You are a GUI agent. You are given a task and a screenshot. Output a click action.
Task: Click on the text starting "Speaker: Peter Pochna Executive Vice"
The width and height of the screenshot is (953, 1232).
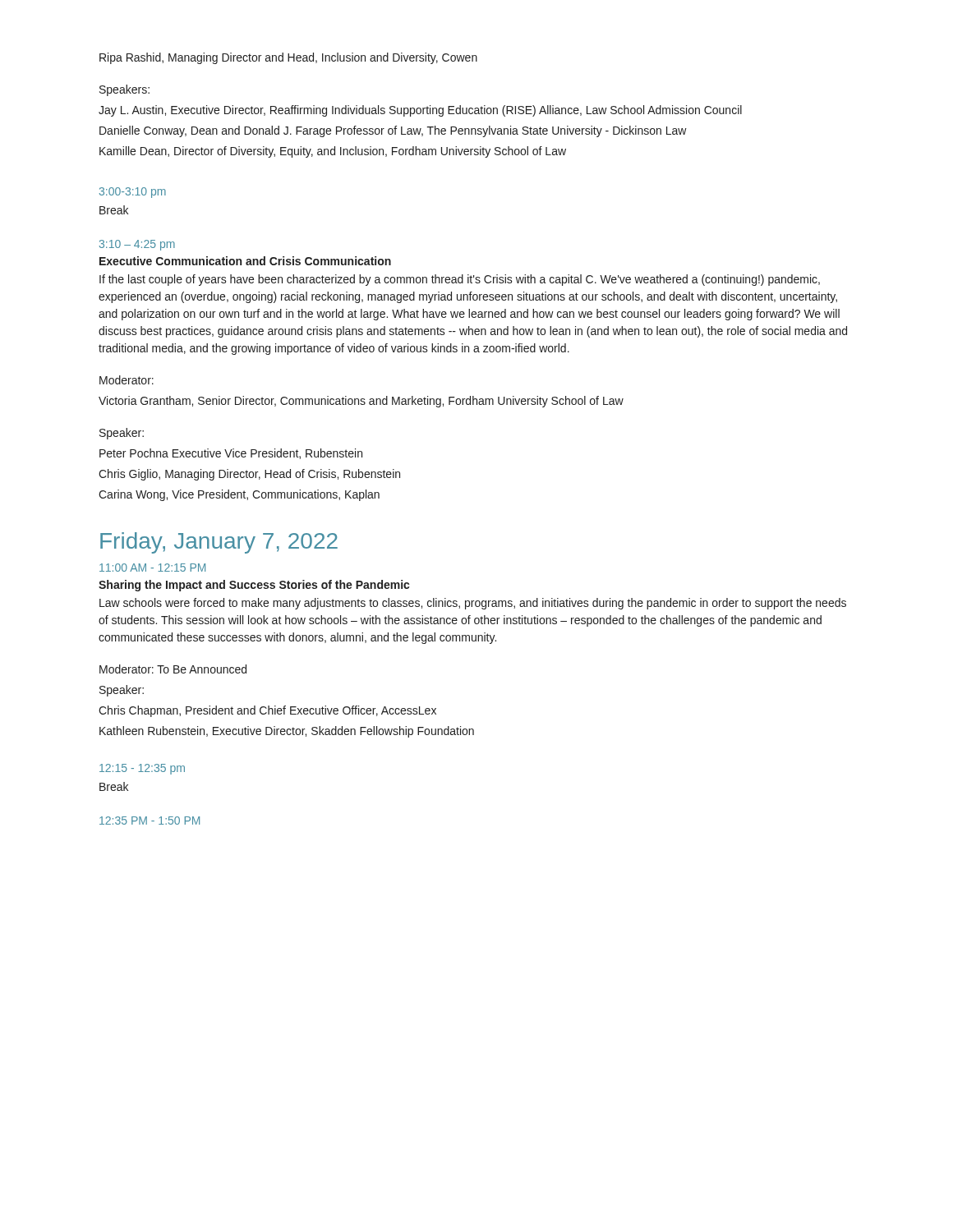pos(122,434)
